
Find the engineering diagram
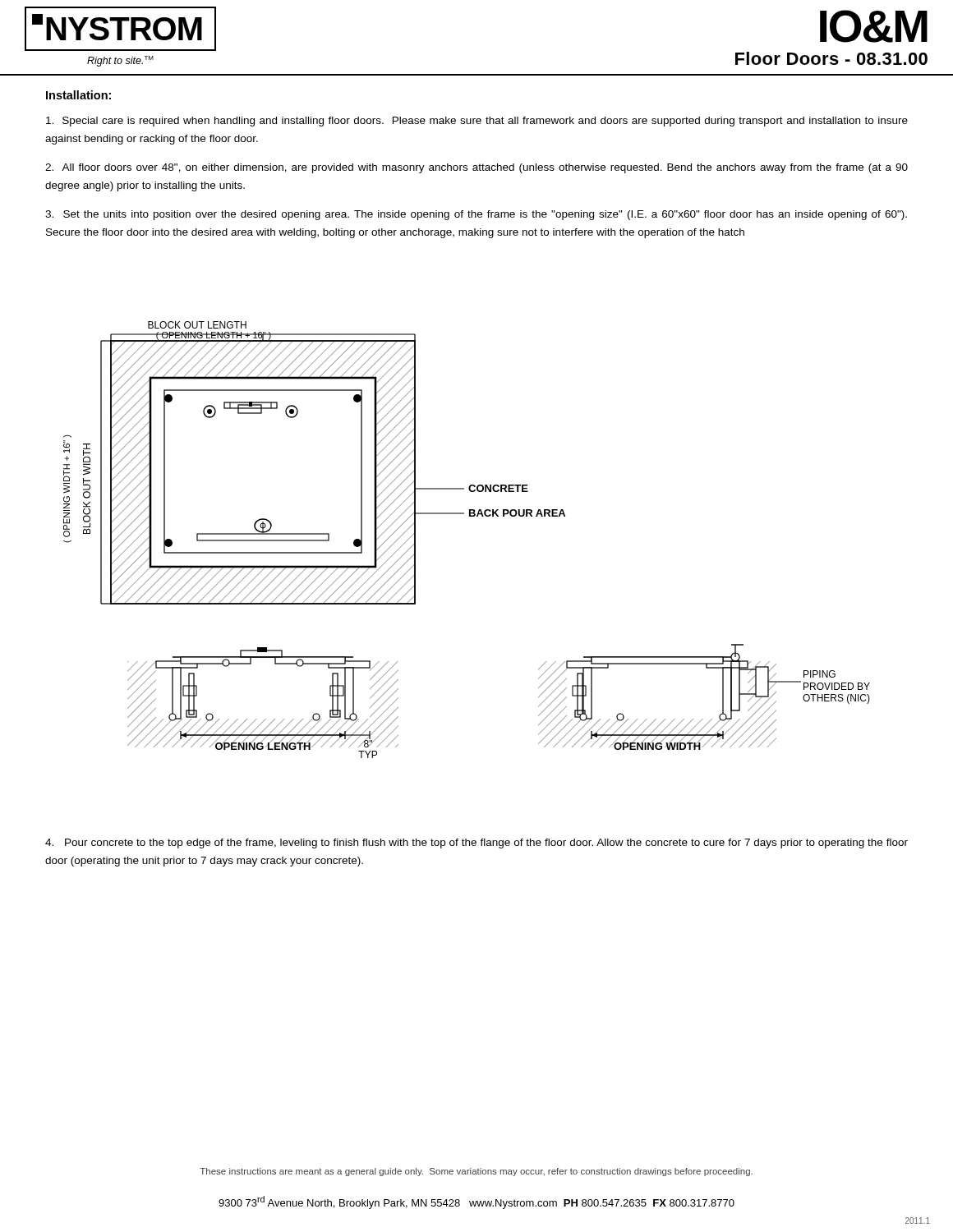476,563
